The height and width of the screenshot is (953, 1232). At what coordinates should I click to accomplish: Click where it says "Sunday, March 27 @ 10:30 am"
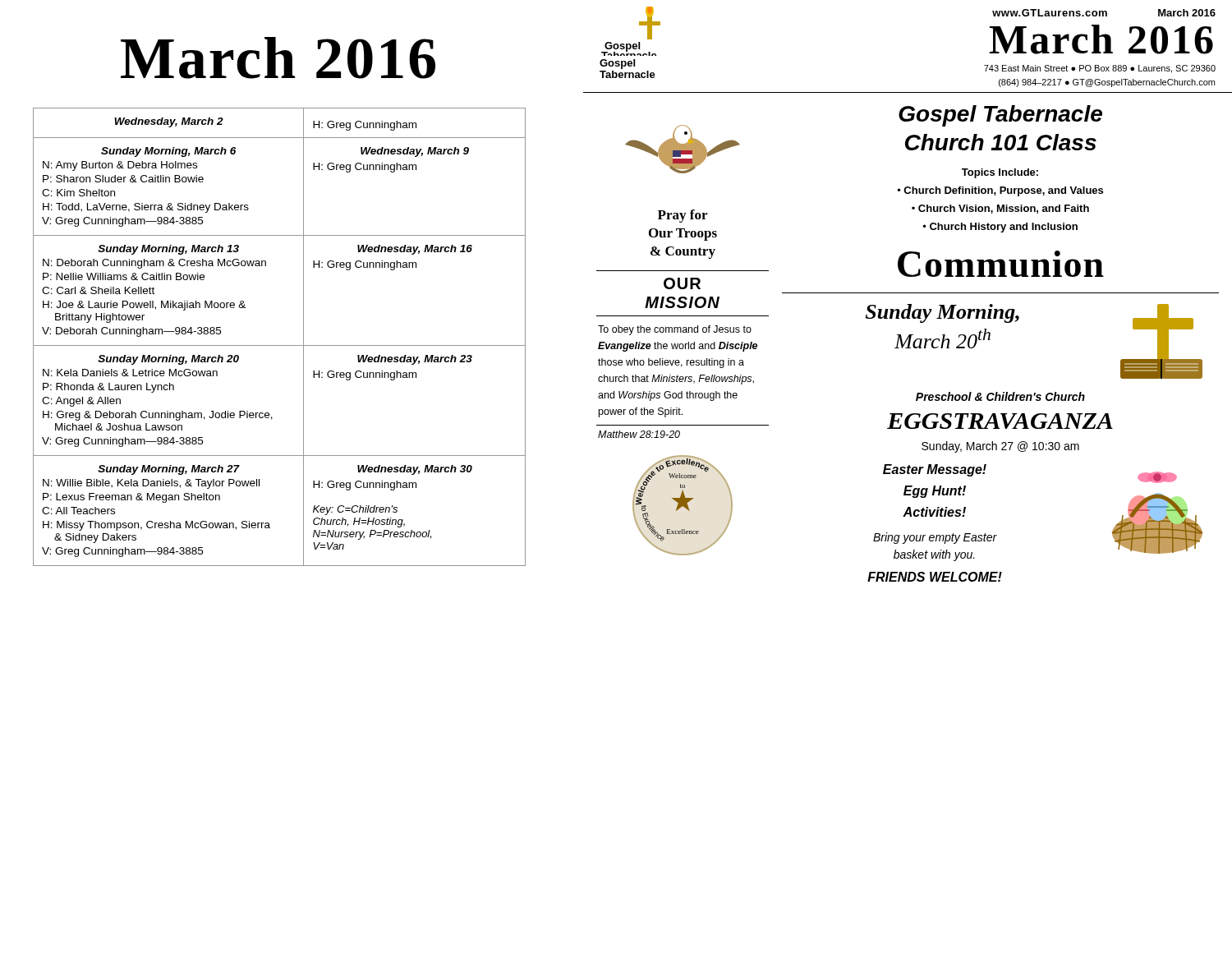(x=1000, y=446)
